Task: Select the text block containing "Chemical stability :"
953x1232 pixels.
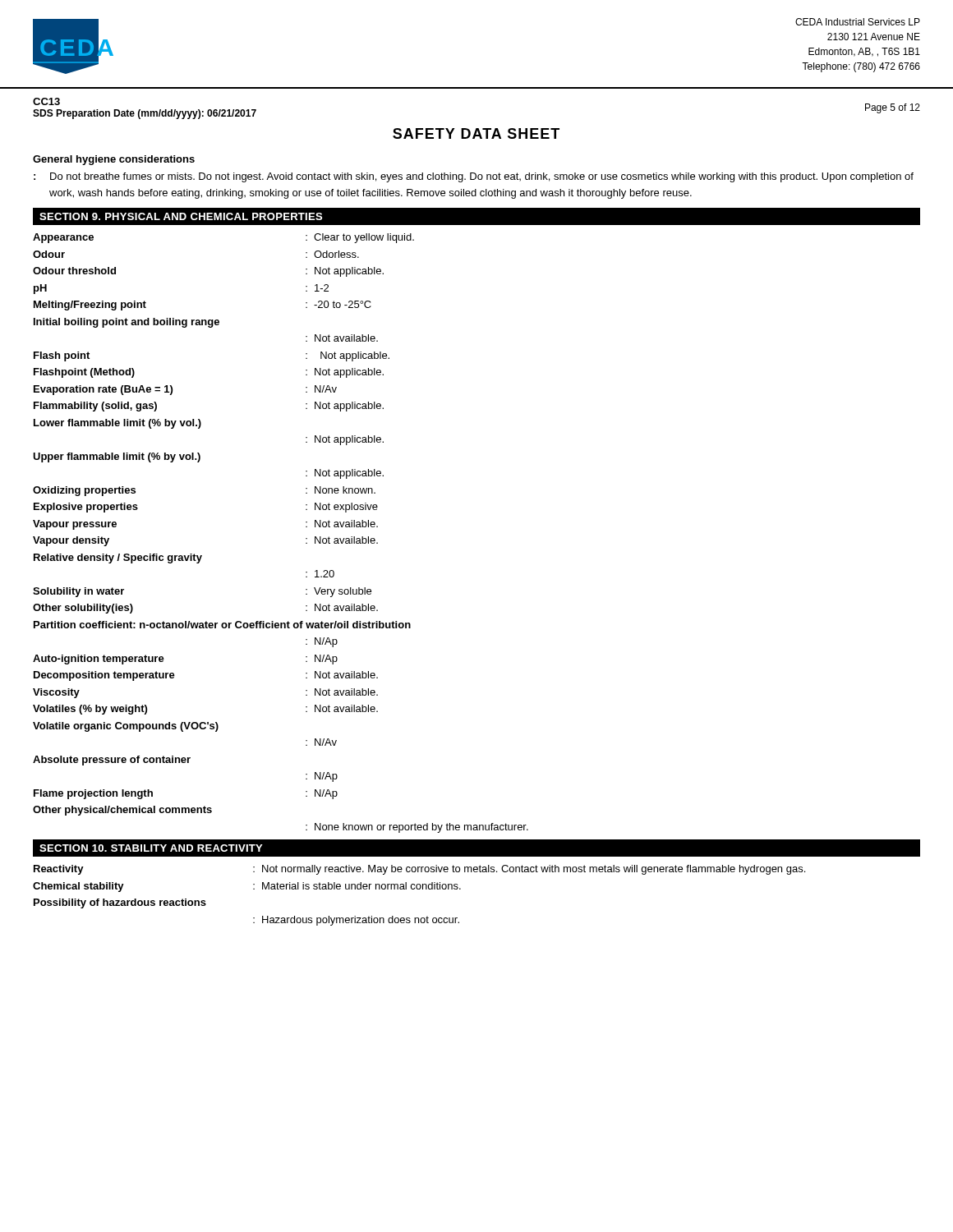Action: coord(73,887)
